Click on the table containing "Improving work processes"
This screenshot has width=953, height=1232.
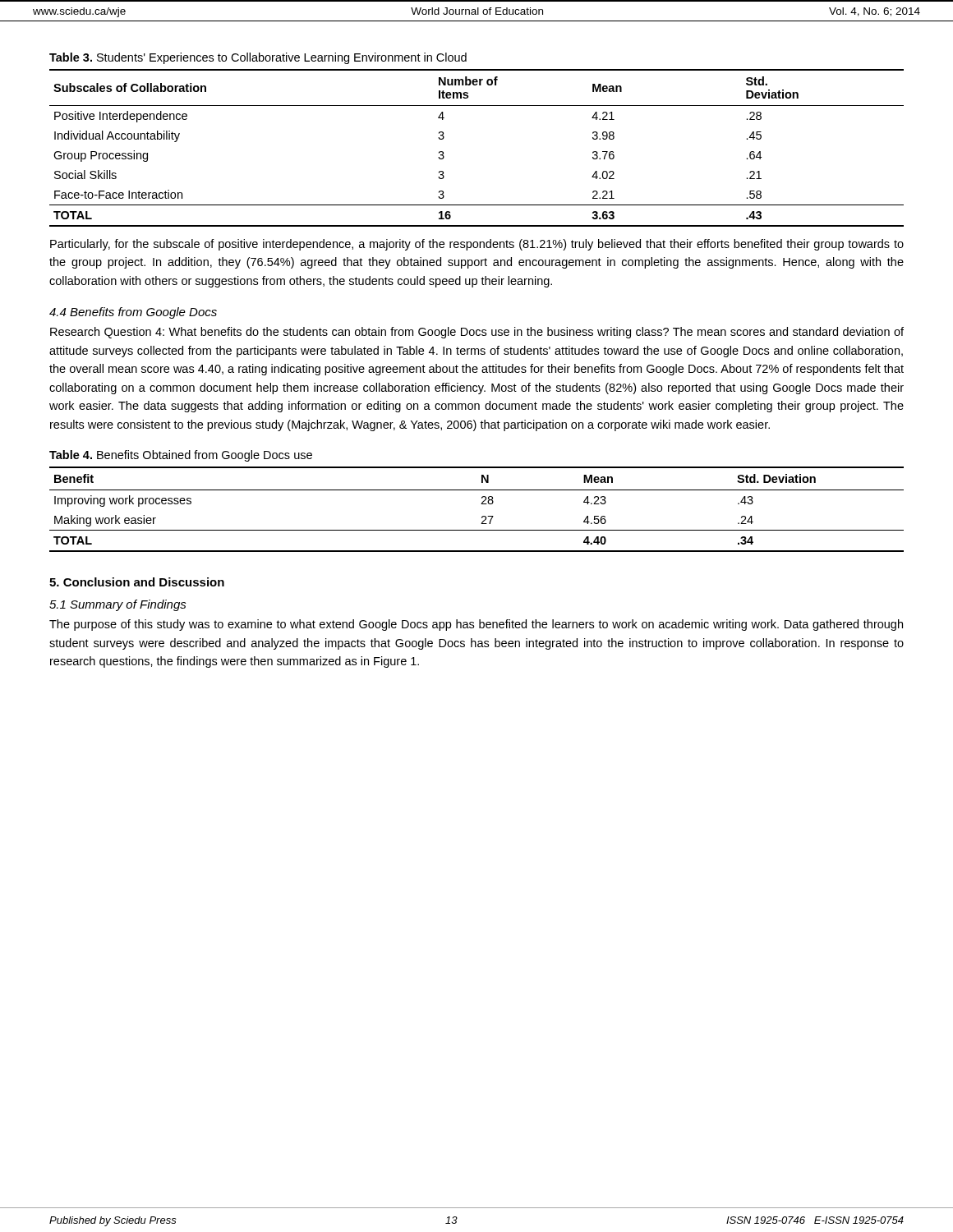[476, 509]
